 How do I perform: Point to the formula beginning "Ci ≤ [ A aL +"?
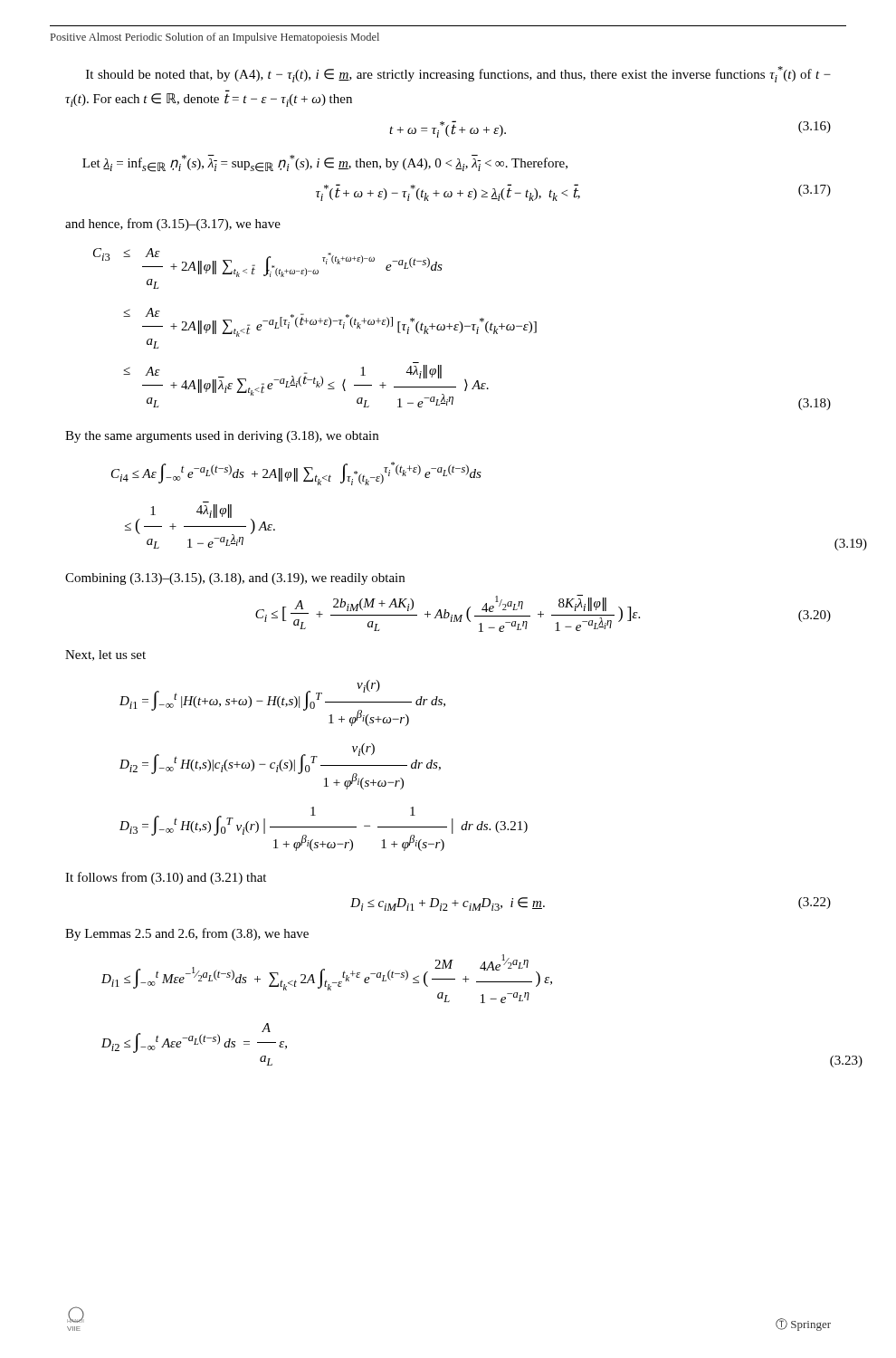543,615
